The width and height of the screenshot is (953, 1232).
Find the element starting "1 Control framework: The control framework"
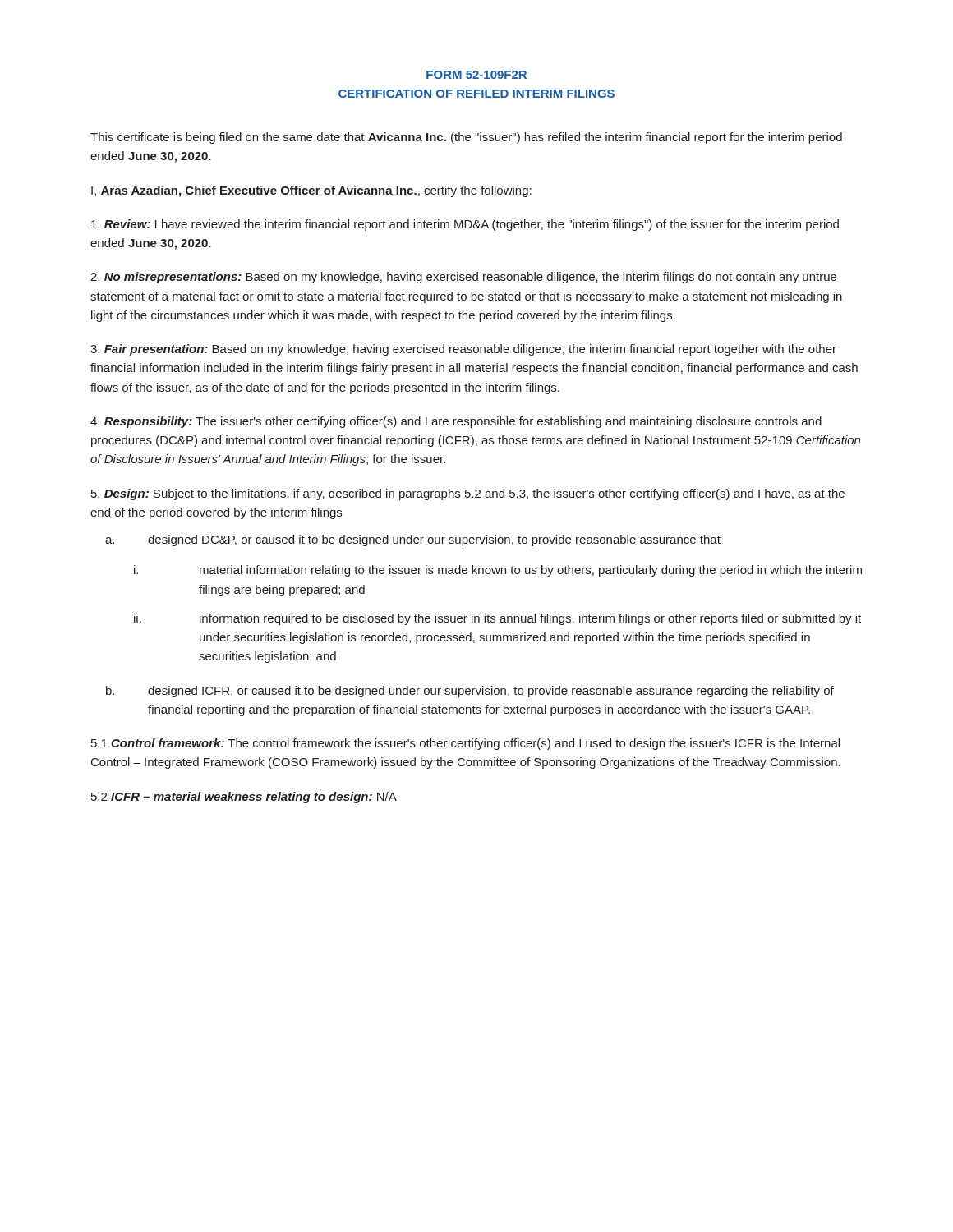[x=466, y=752]
